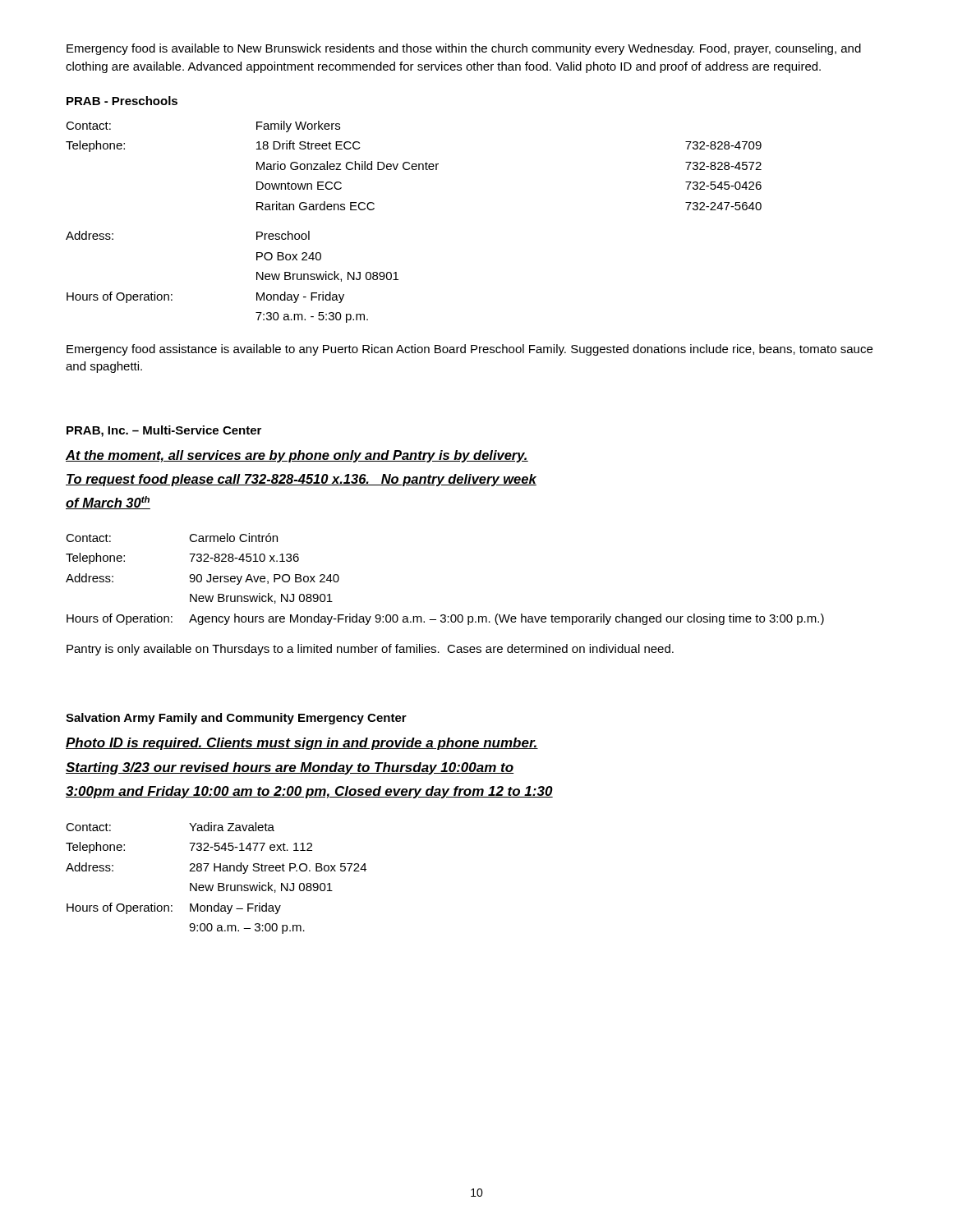Find the table that mentions "Mario Gonzalez Child Dev"

(476, 221)
